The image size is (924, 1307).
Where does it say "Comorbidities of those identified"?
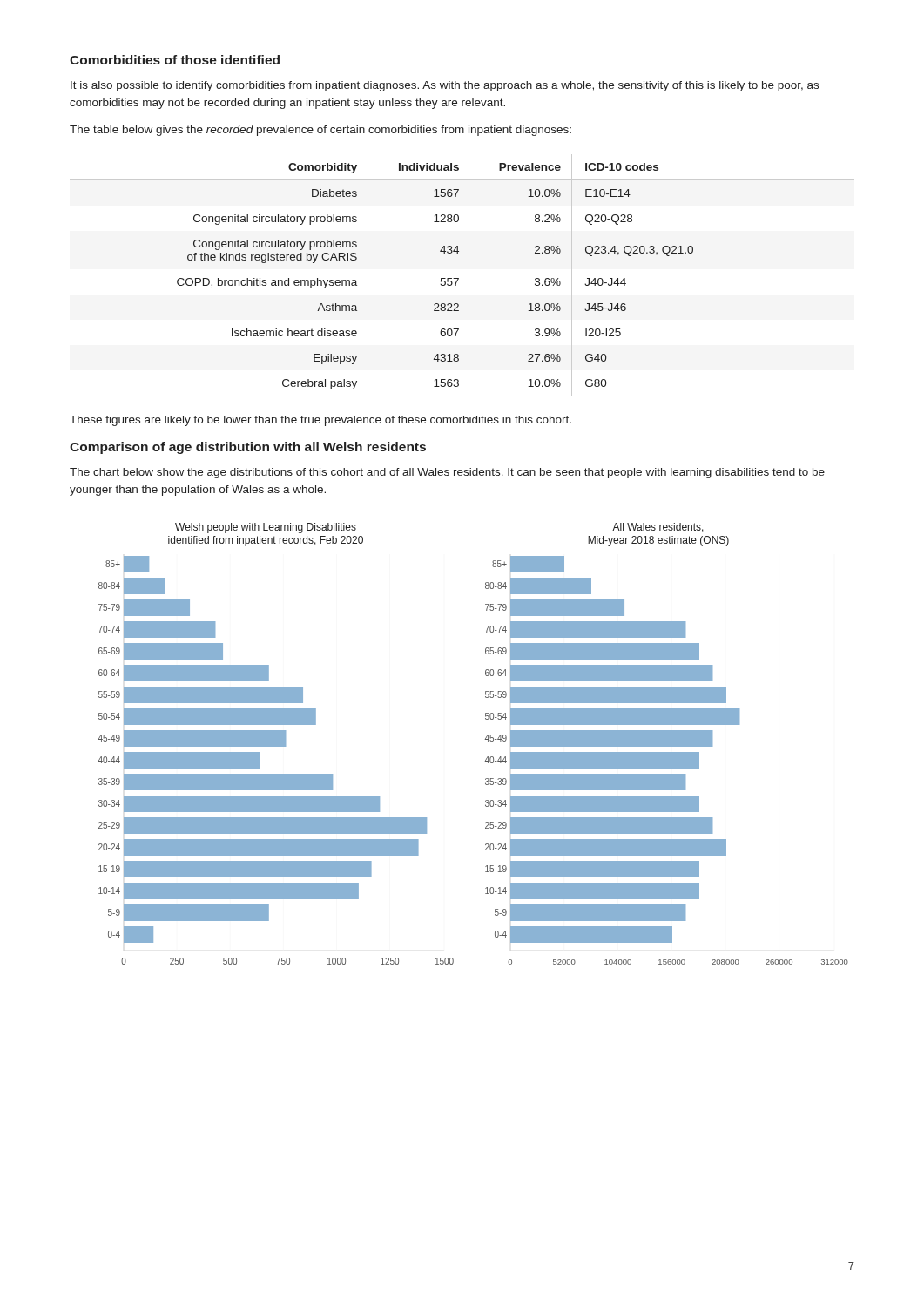coord(175,60)
